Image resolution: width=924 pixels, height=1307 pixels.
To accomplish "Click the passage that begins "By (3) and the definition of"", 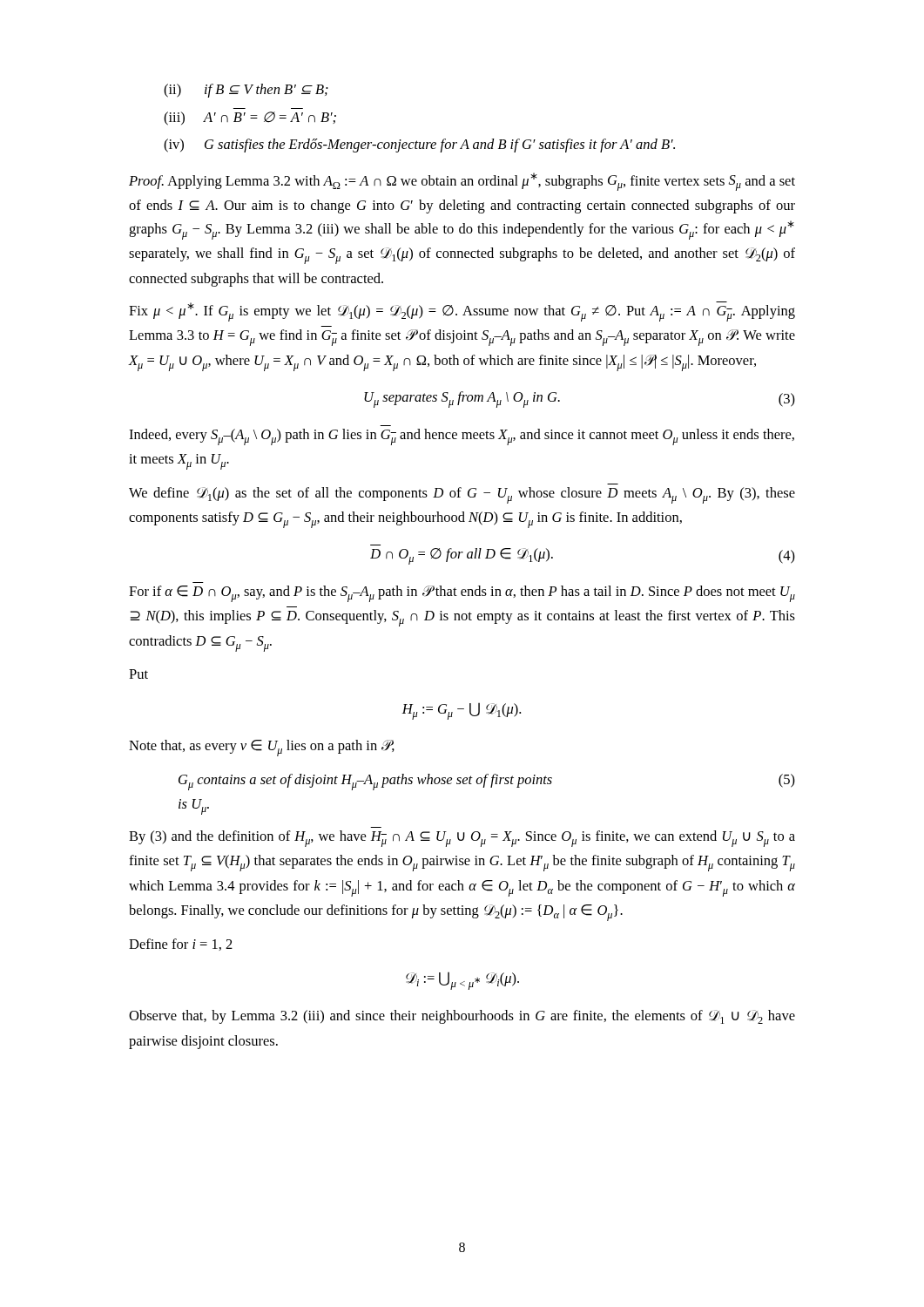I will [462, 875].
